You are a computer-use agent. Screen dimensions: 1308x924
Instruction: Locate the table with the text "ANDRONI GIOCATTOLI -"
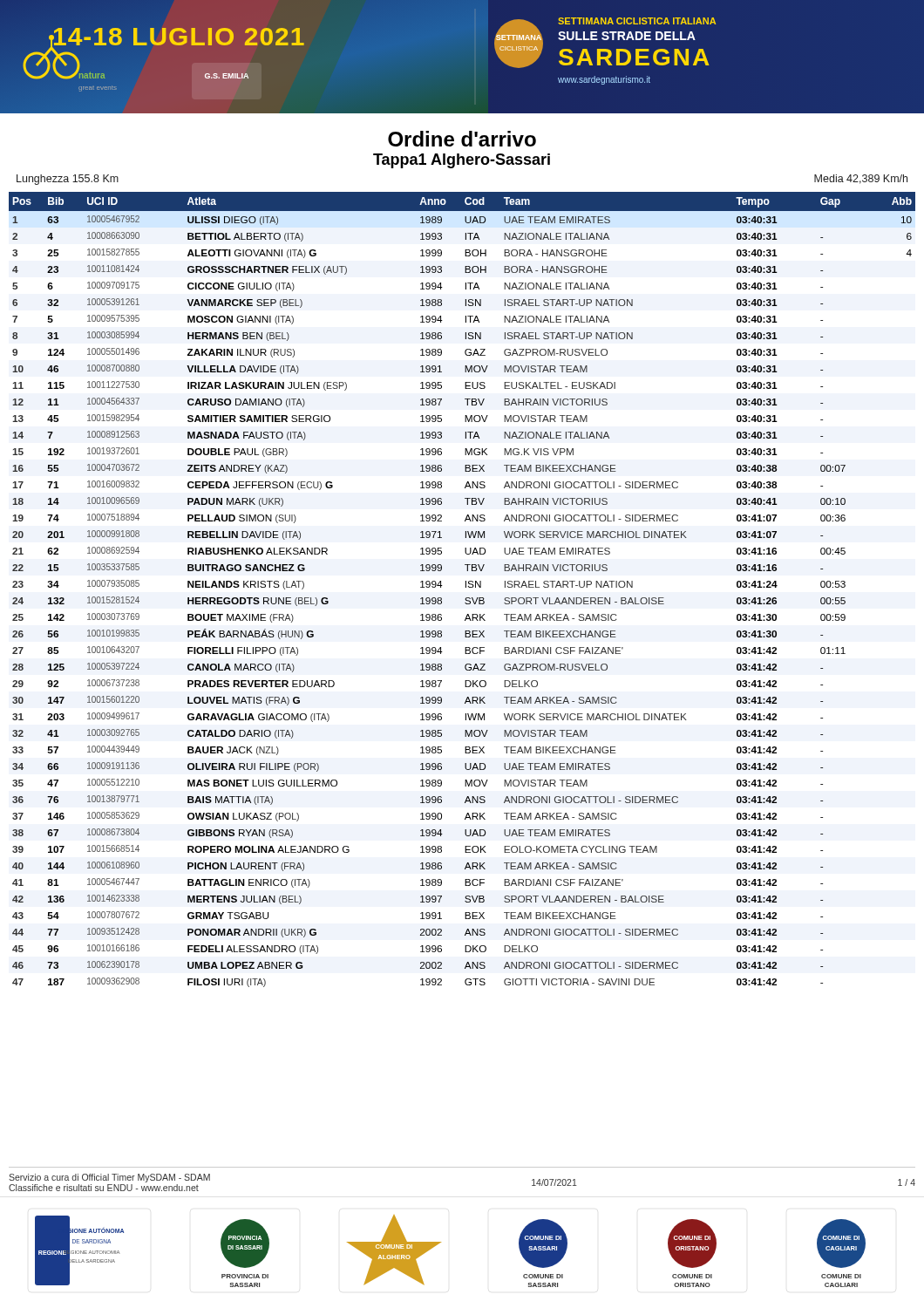coord(462,591)
